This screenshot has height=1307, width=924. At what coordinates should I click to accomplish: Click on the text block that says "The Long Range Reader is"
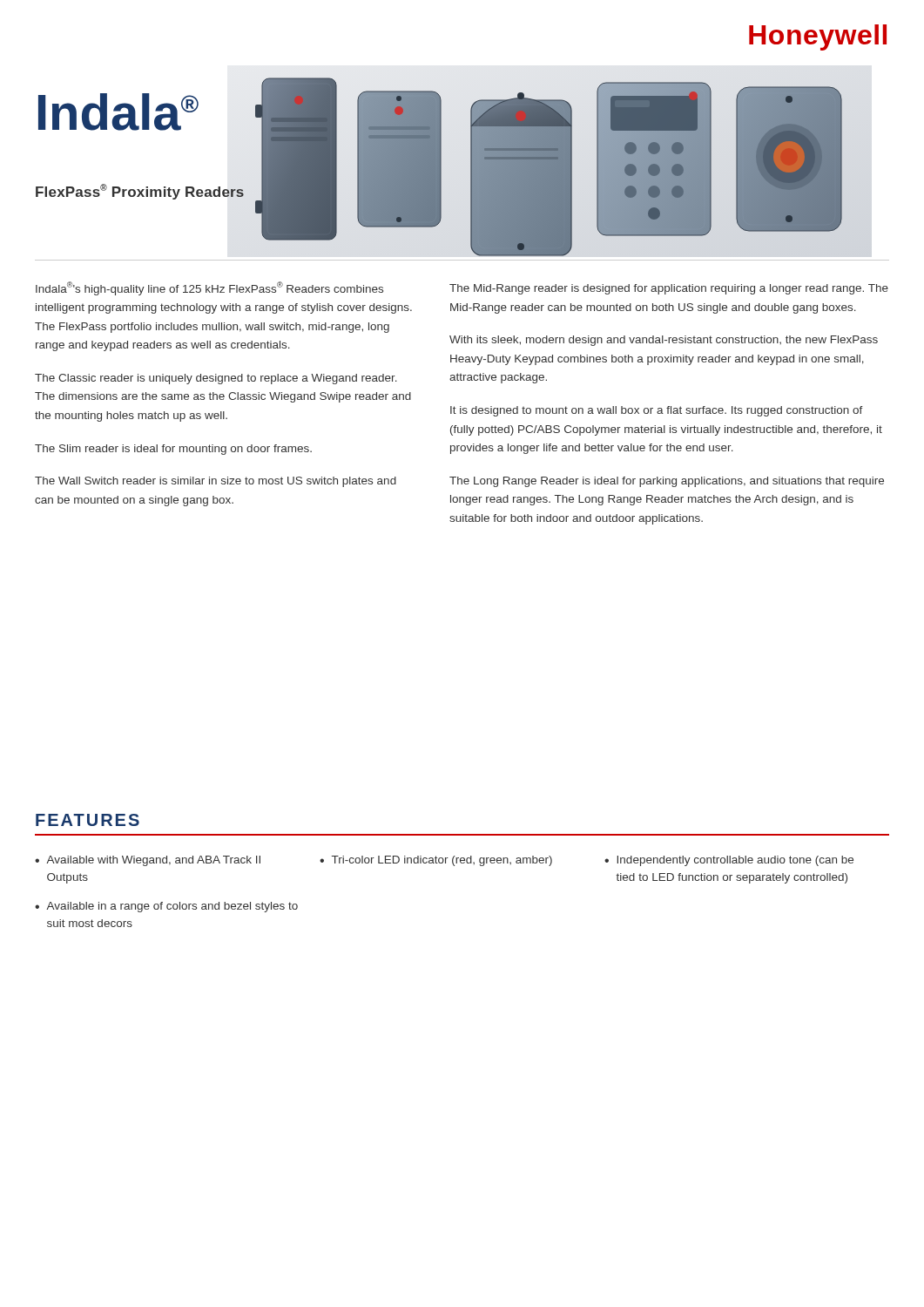pyautogui.click(x=667, y=499)
